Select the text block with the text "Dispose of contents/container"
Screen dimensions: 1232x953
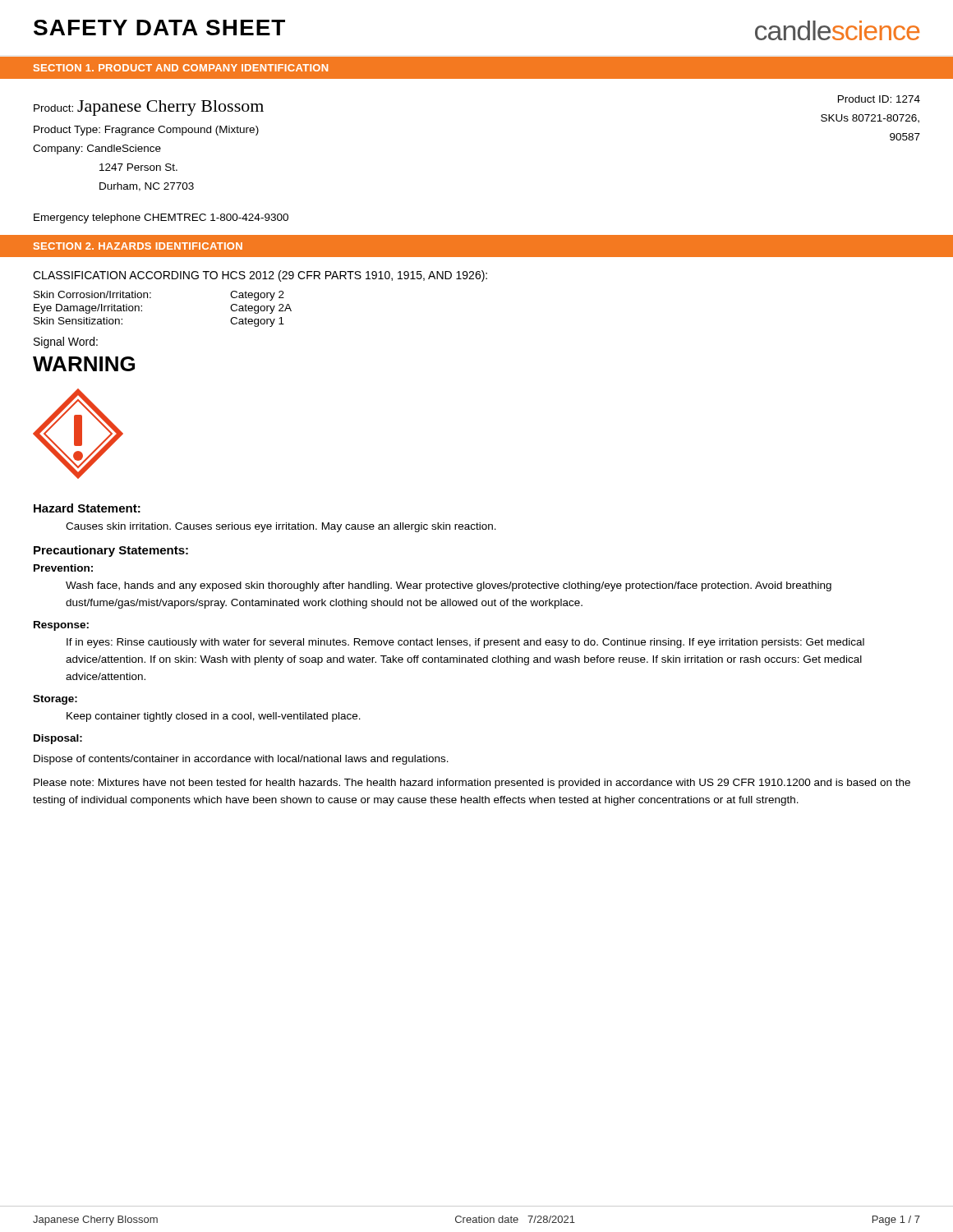tap(241, 758)
